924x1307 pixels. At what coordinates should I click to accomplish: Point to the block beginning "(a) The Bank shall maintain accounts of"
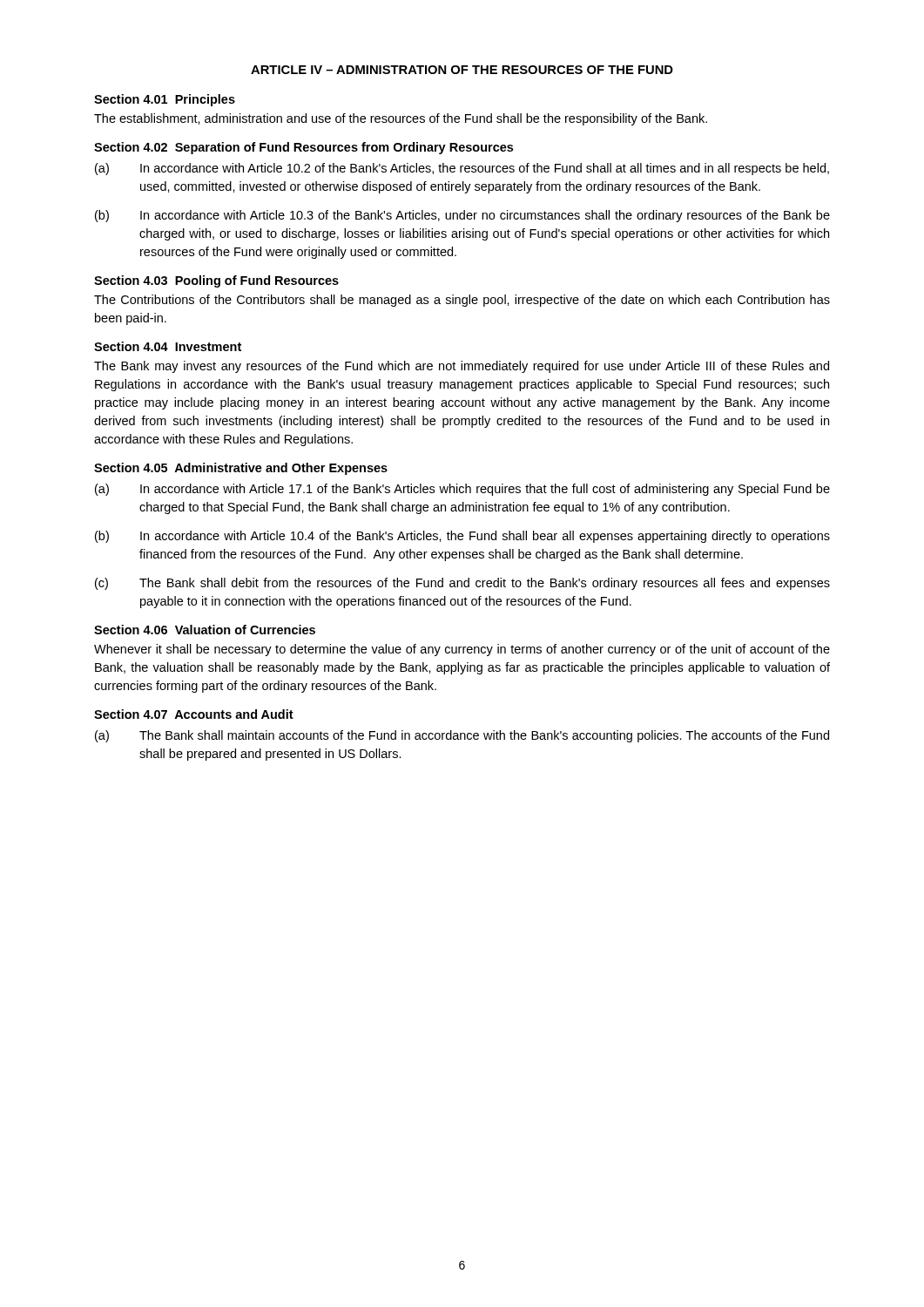(x=462, y=745)
